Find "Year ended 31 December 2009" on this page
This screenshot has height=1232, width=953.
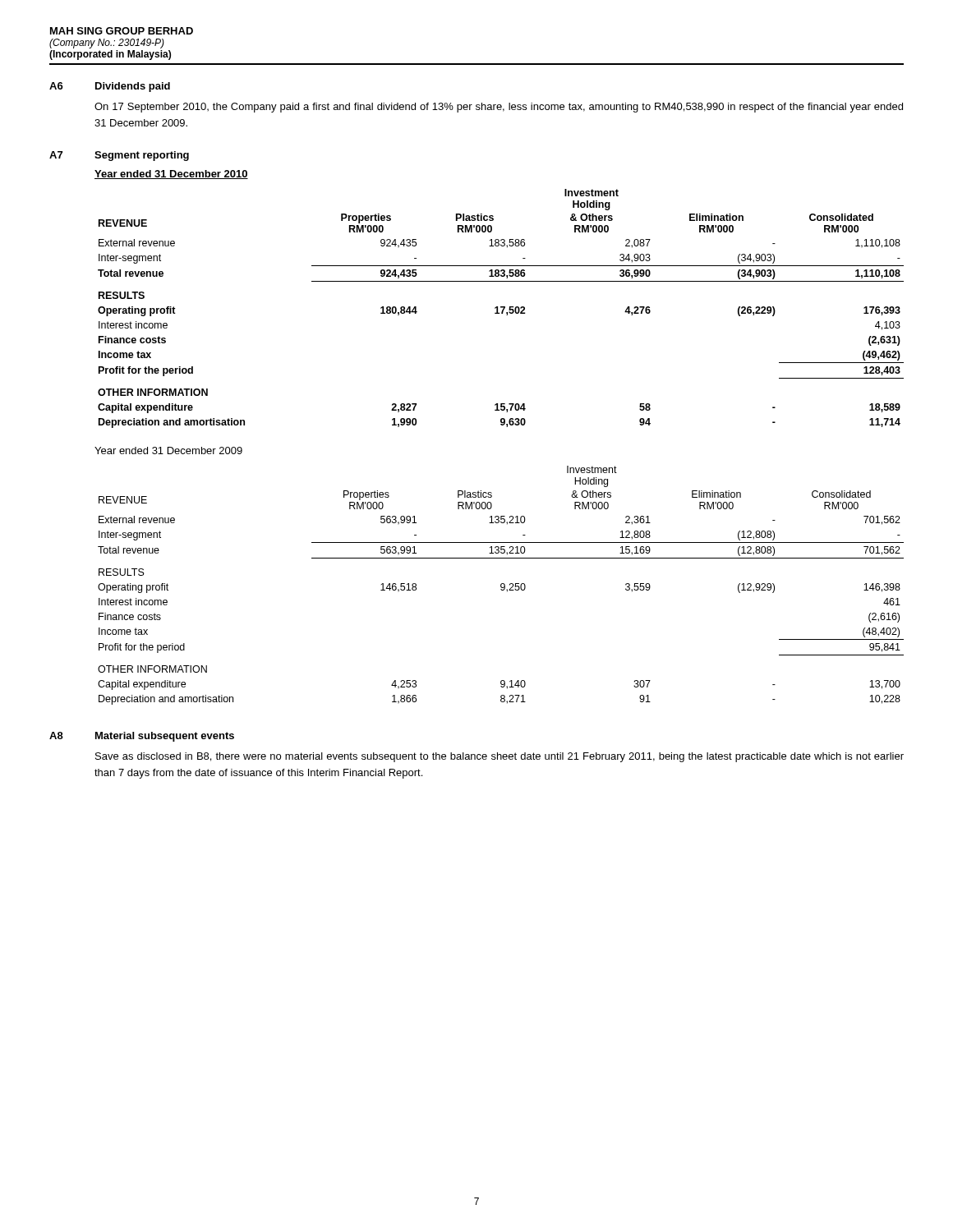coord(168,451)
